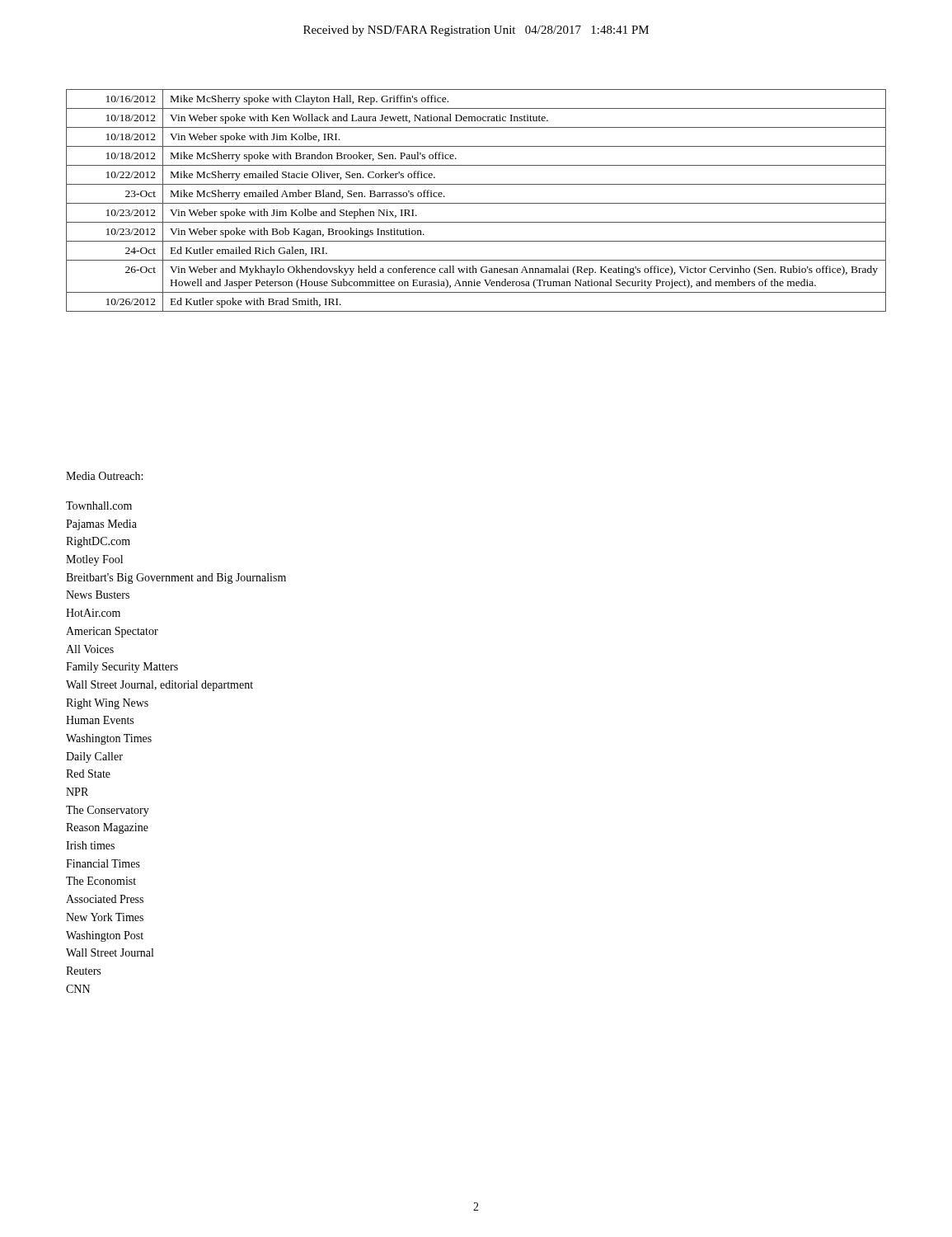The image size is (952, 1237).
Task: Locate the section header containing "Media Outreach:"
Action: point(105,476)
